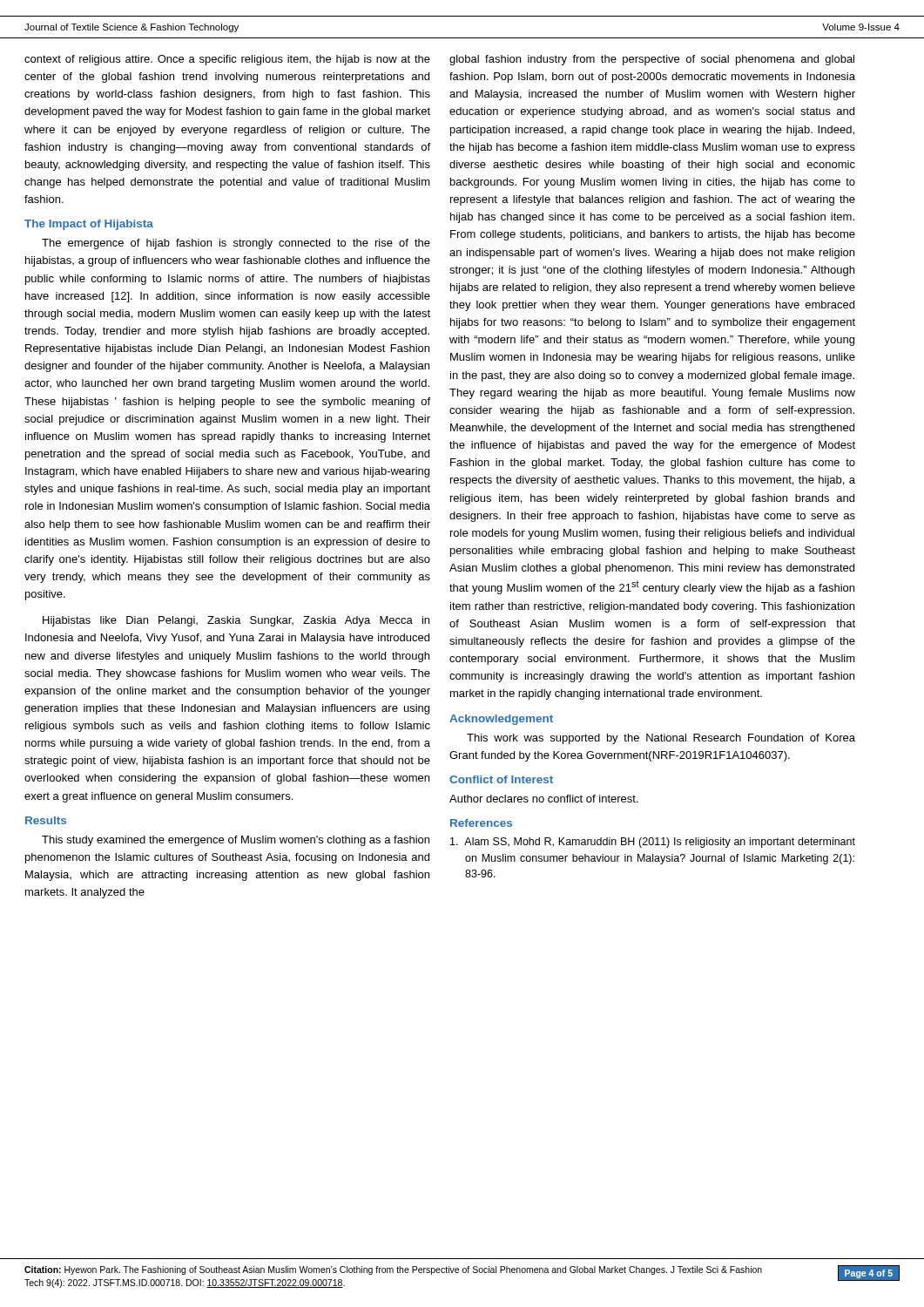Select the text block starting "context of religious attire. Once"

click(x=227, y=130)
